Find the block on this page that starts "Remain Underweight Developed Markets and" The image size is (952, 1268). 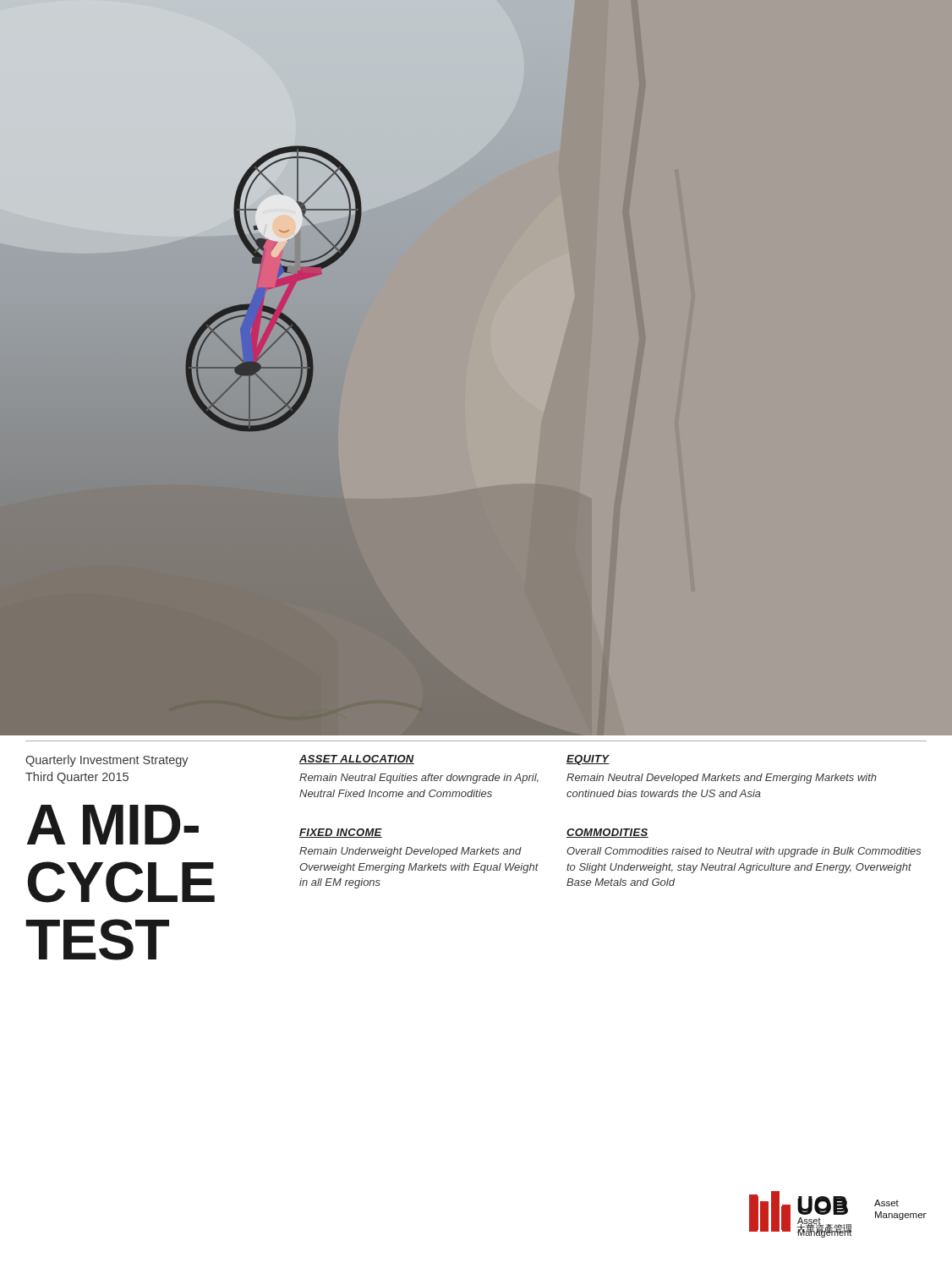click(x=419, y=866)
